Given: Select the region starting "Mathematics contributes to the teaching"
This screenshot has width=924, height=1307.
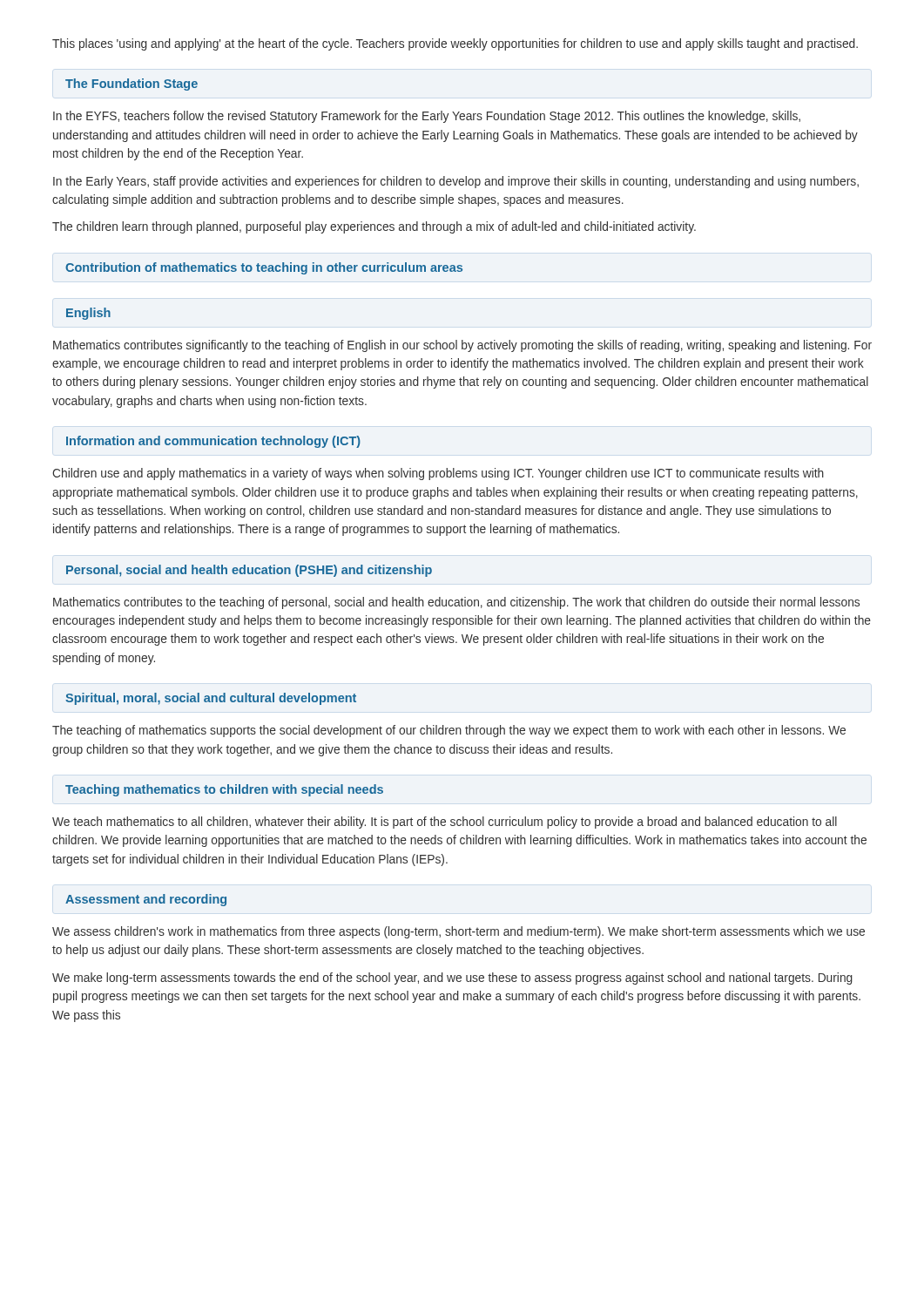Looking at the screenshot, I should [x=462, y=630].
